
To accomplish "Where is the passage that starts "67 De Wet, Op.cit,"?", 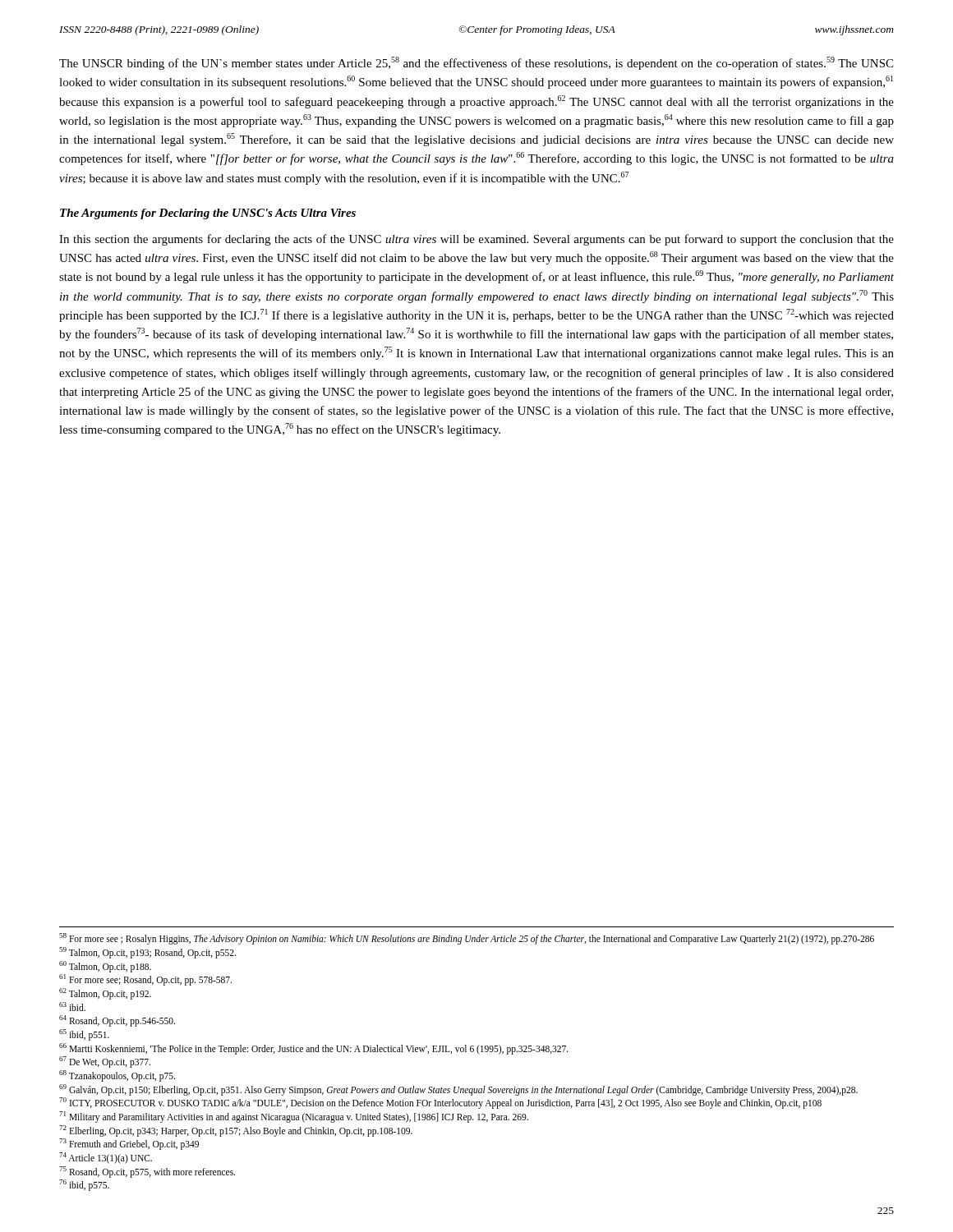I will point(105,1061).
